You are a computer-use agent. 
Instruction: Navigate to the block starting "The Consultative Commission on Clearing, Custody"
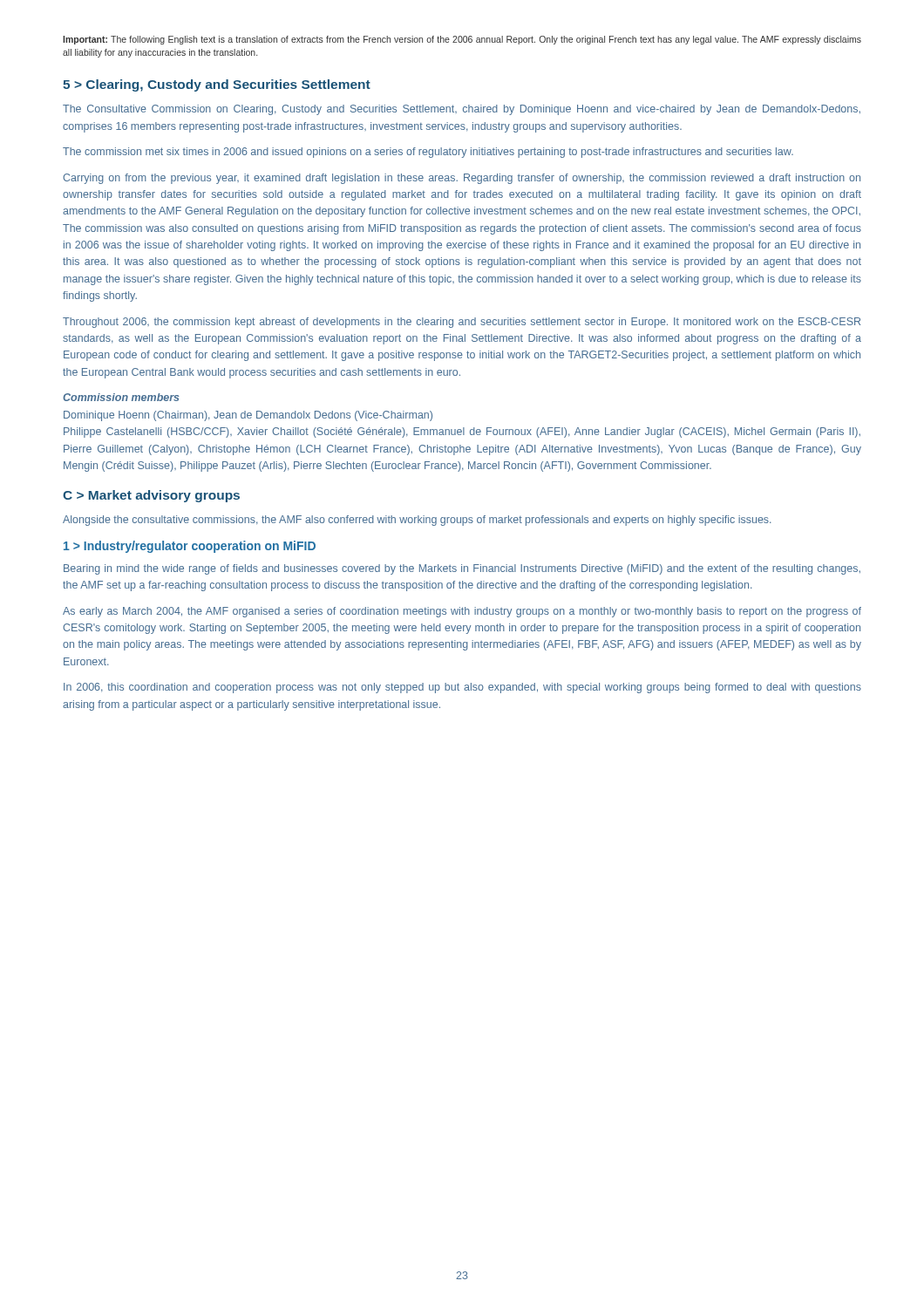(x=462, y=118)
